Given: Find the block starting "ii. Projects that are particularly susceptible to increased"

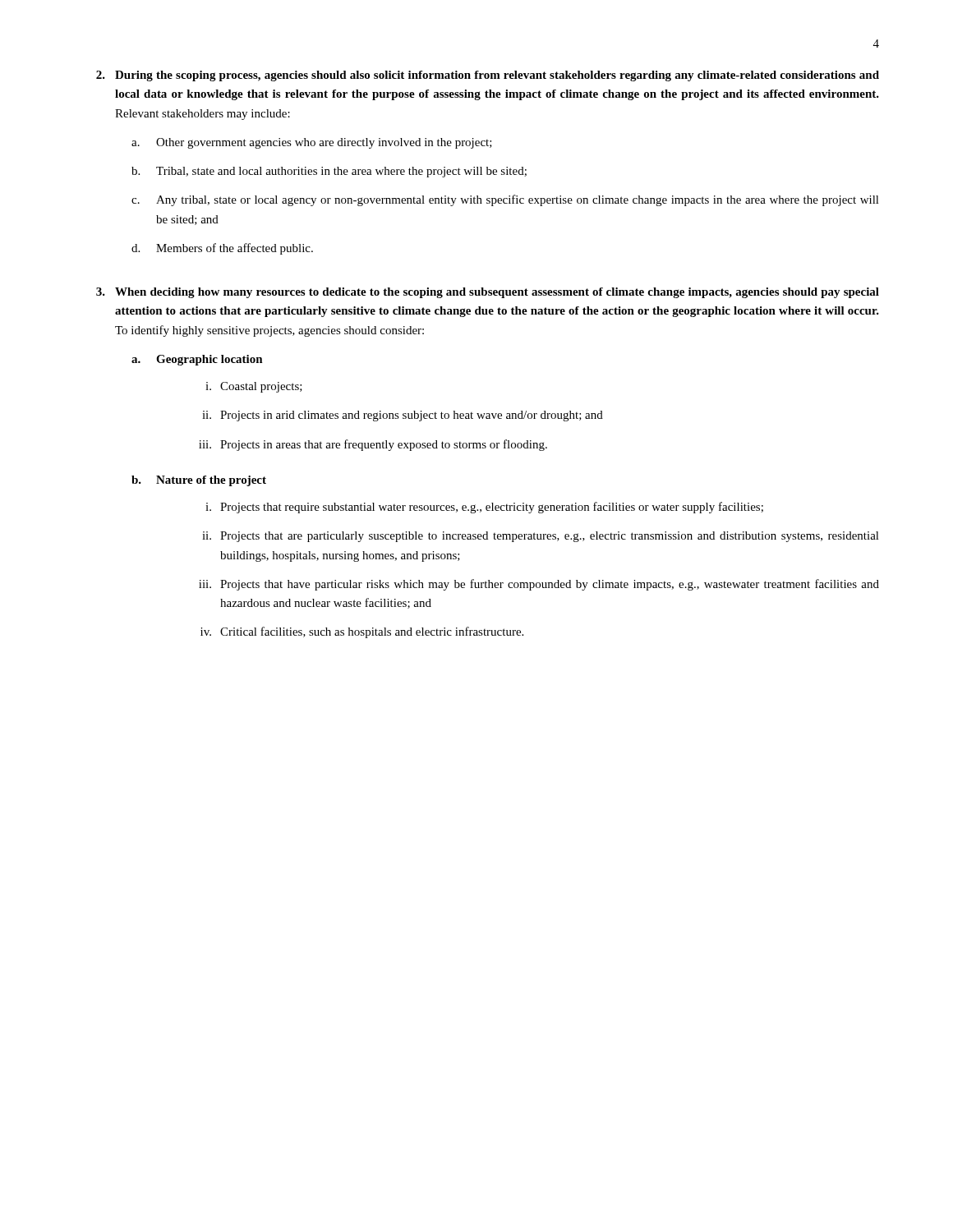Looking at the screenshot, I should pos(530,546).
